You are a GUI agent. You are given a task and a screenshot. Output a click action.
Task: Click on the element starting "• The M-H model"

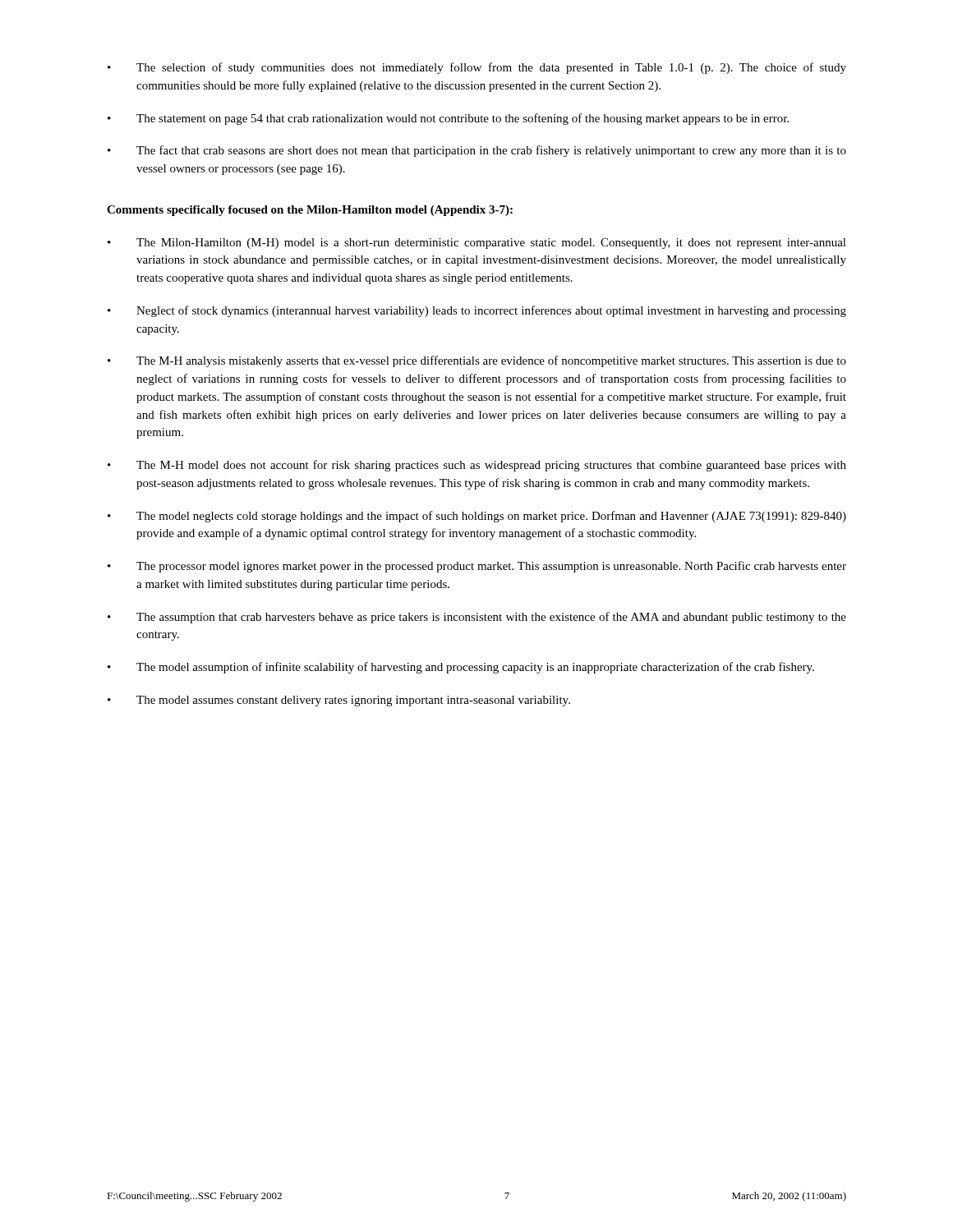[x=476, y=475]
